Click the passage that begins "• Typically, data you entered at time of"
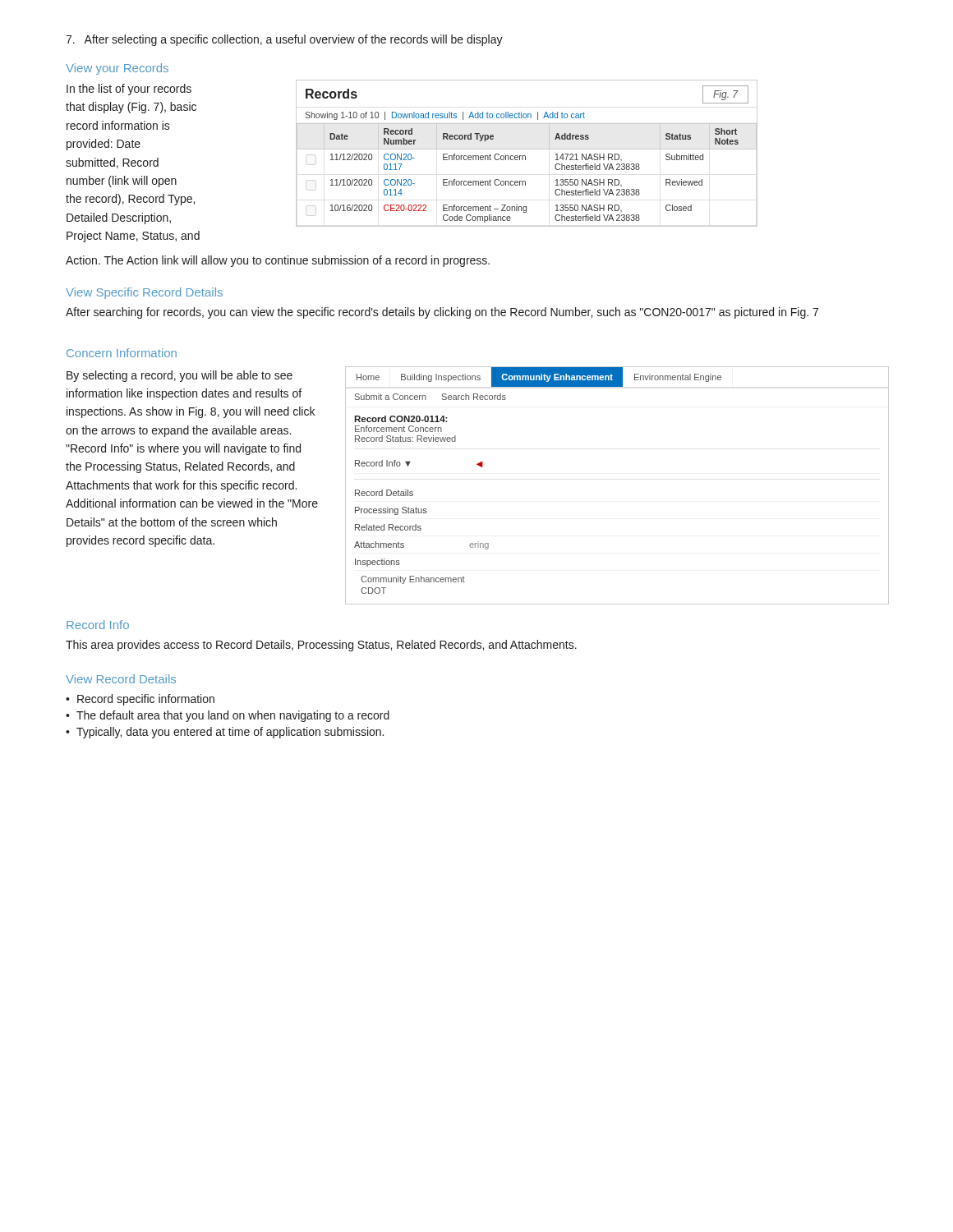This screenshot has height=1232, width=953. tap(225, 731)
